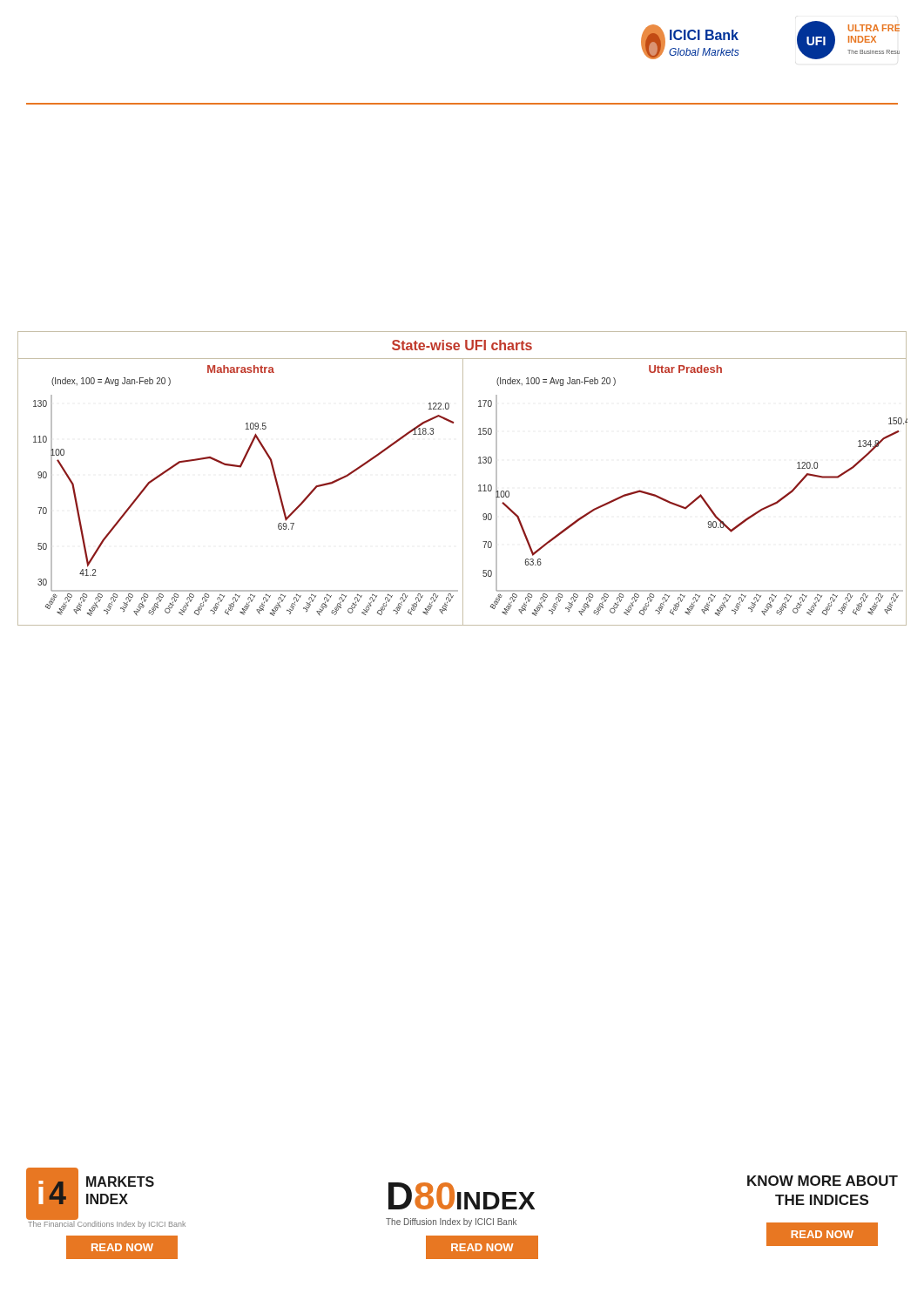
Task: Find the text starting "KNOW MORE ABOUTTHE INDICES READ NOW"
Action: tap(822, 1209)
